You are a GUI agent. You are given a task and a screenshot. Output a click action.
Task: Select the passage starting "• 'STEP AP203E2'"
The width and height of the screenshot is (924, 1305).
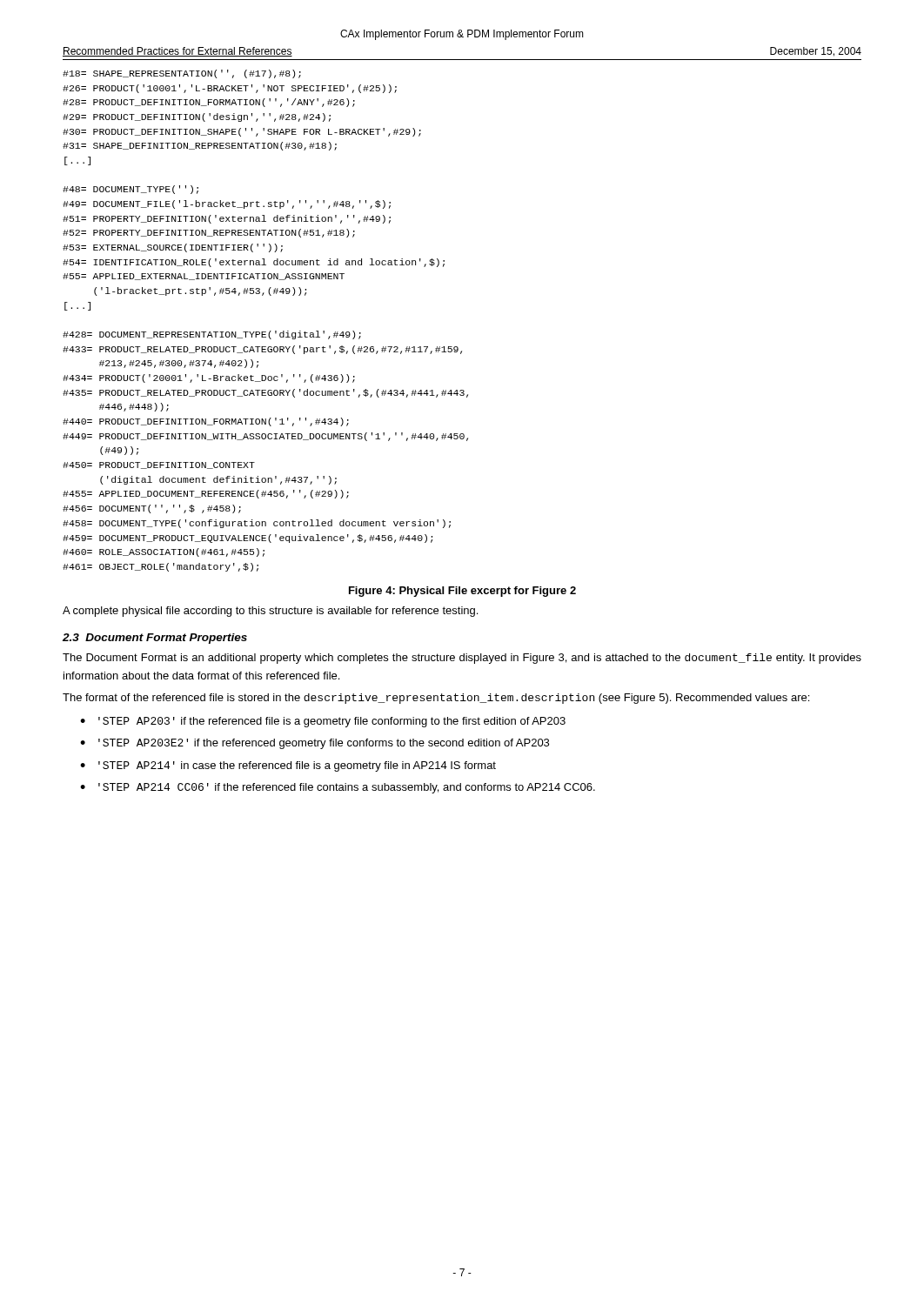click(471, 744)
